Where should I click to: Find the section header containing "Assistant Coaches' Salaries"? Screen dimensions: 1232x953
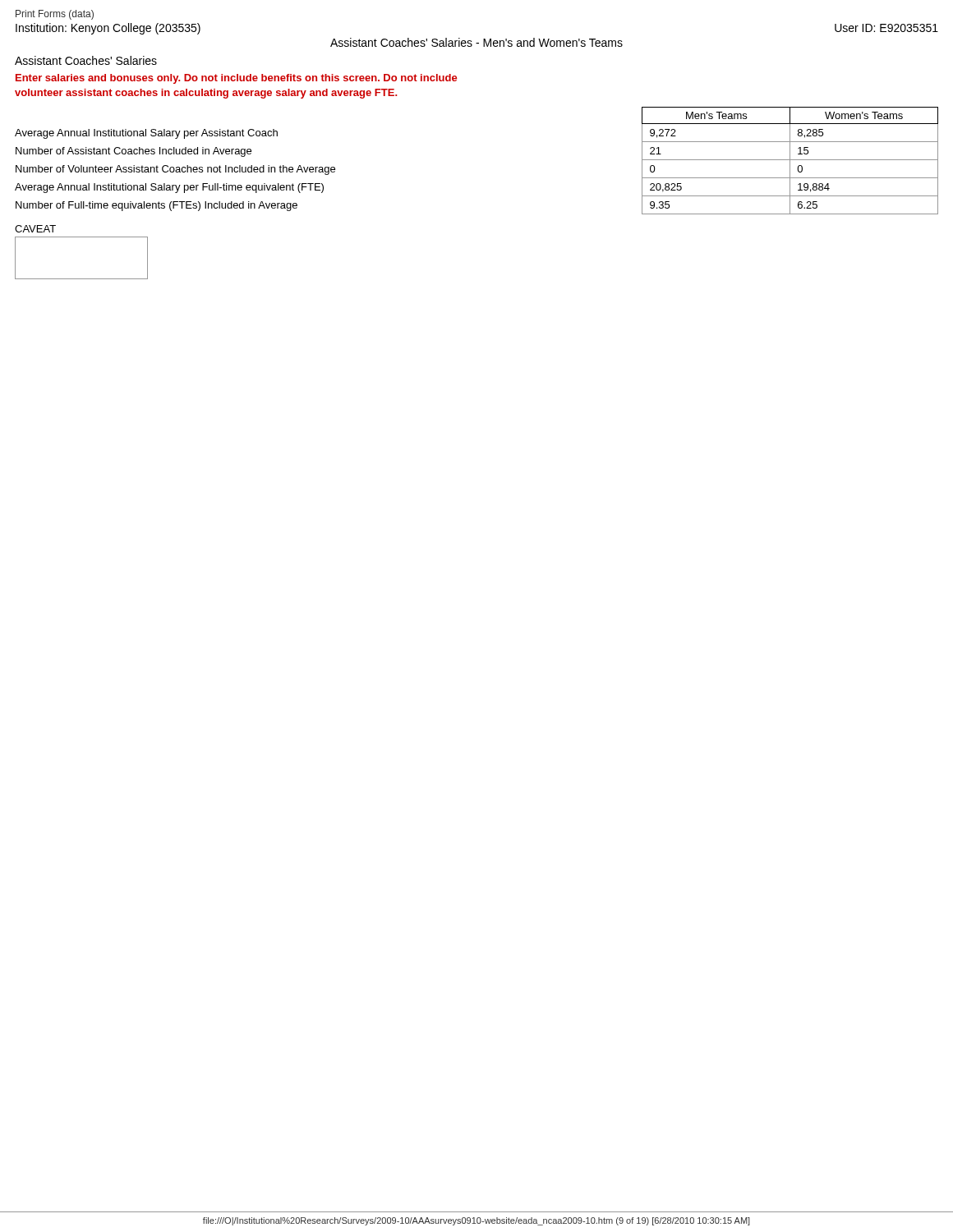pyautogui.click(x=86, y=61)
